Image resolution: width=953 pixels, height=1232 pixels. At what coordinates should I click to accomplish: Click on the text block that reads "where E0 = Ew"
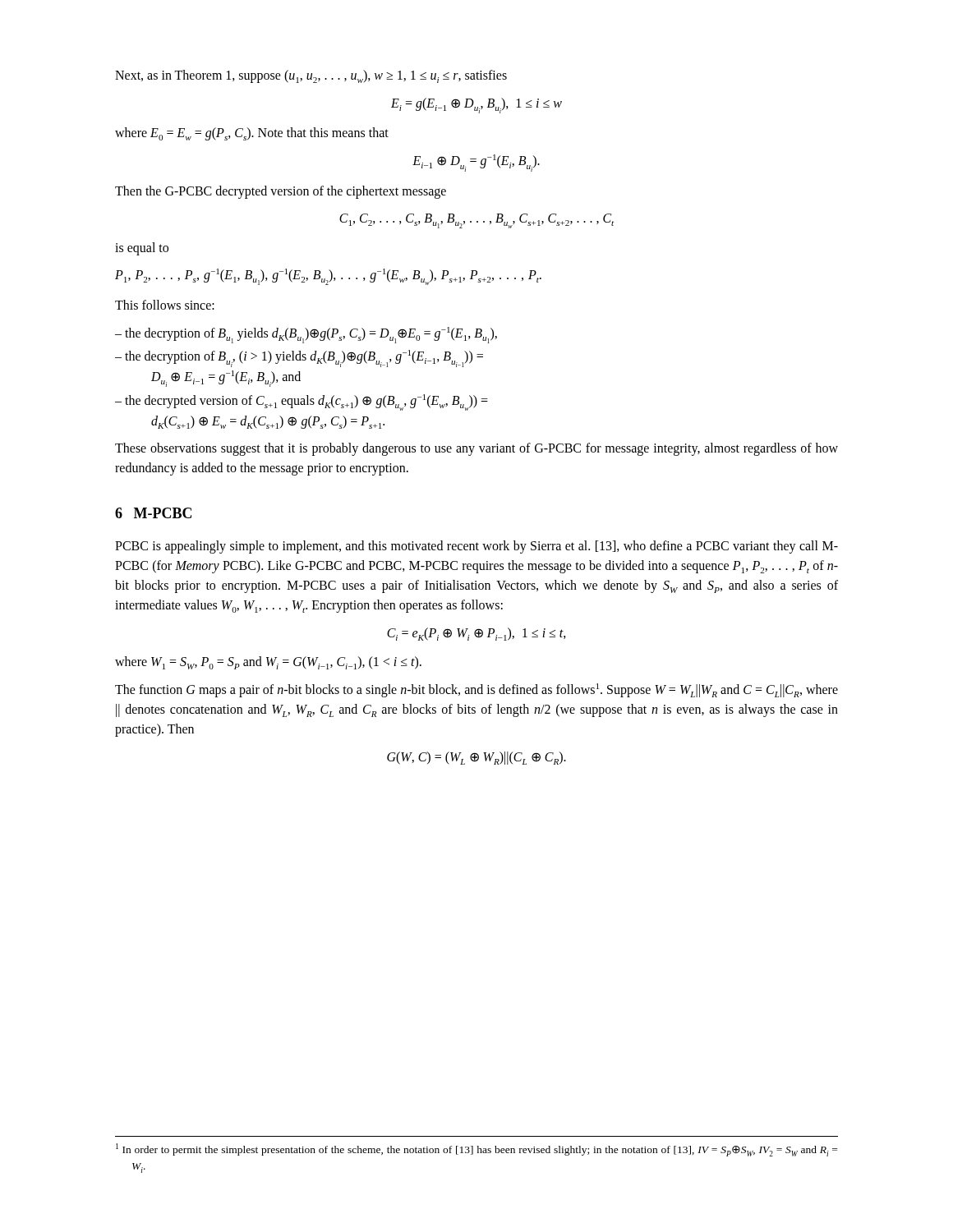pyautogui.click(x=252, y=134)
